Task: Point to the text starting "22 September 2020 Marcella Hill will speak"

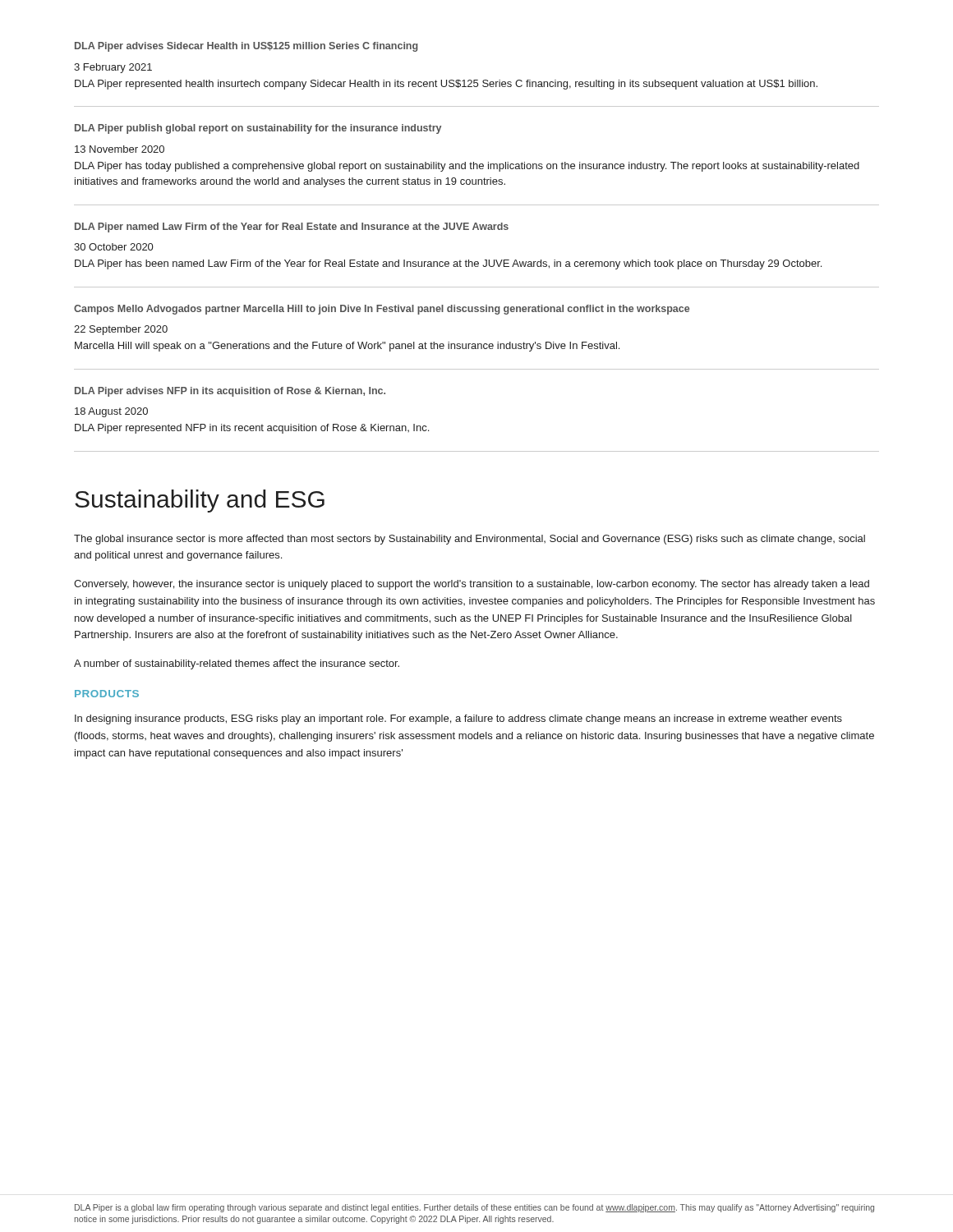Action: [x=476, y=338]
